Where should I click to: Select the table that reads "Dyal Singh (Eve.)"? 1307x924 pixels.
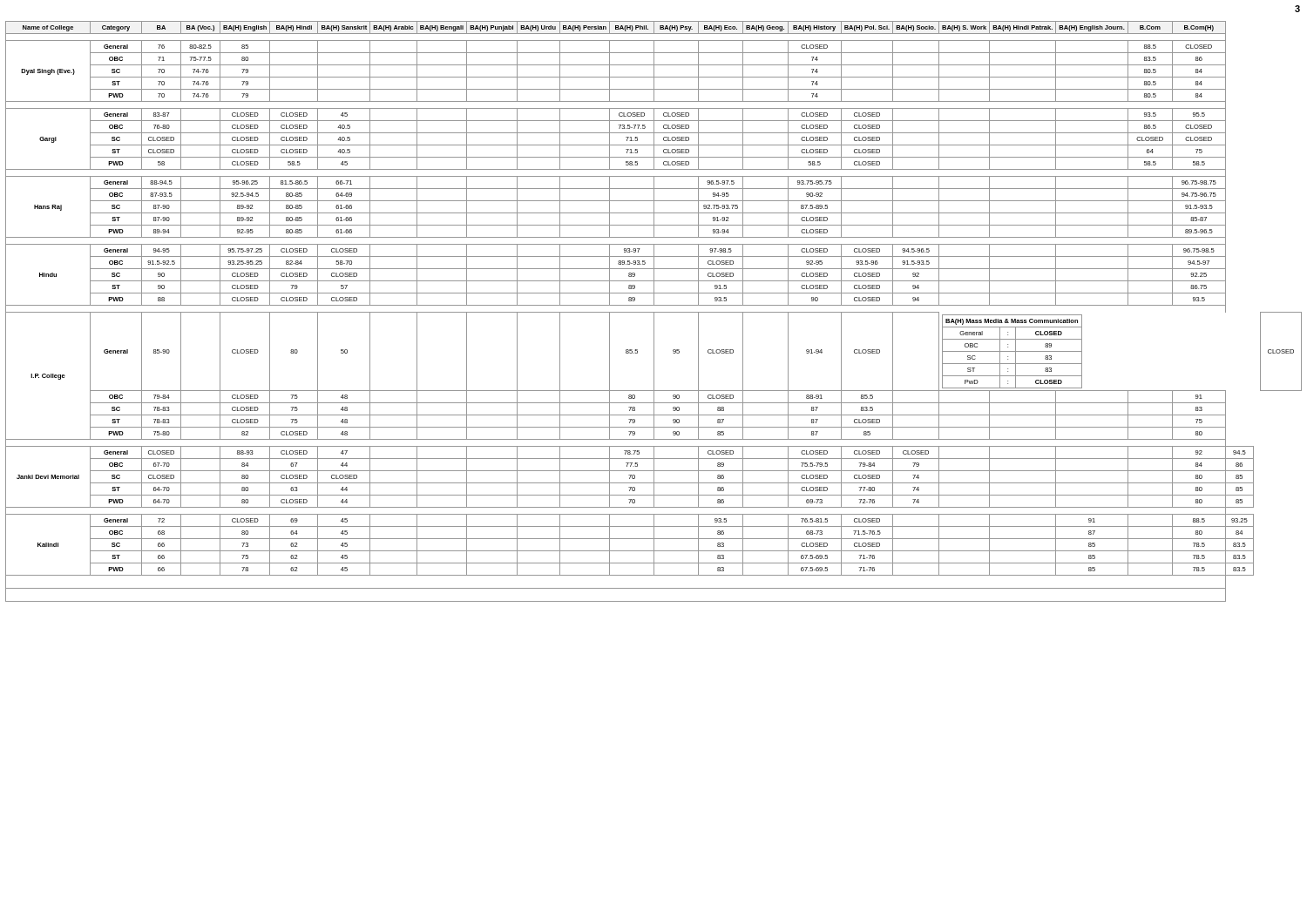pyautogui.click(x=654, y=311)
